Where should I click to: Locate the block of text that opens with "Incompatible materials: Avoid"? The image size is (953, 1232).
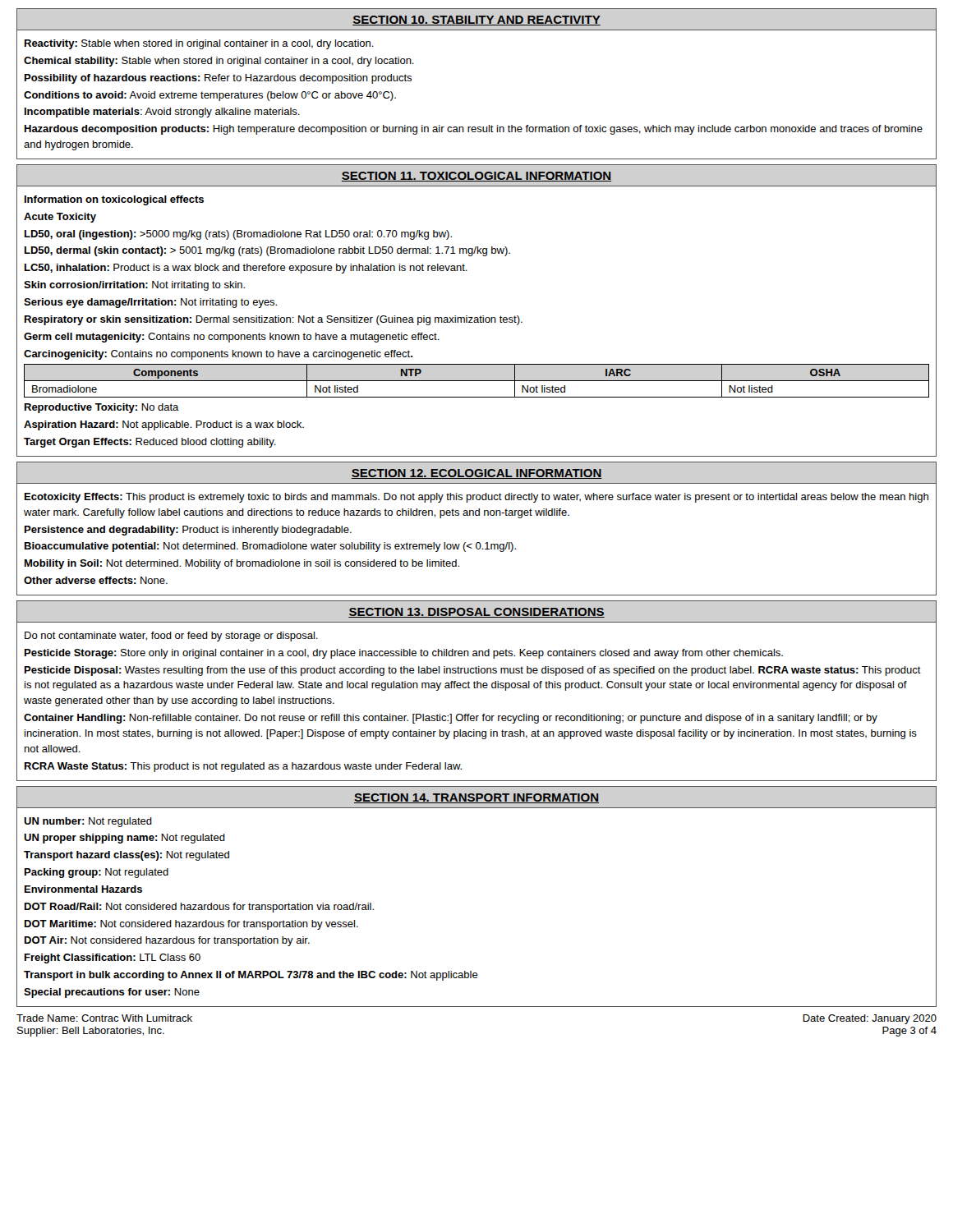click(162, 112)
